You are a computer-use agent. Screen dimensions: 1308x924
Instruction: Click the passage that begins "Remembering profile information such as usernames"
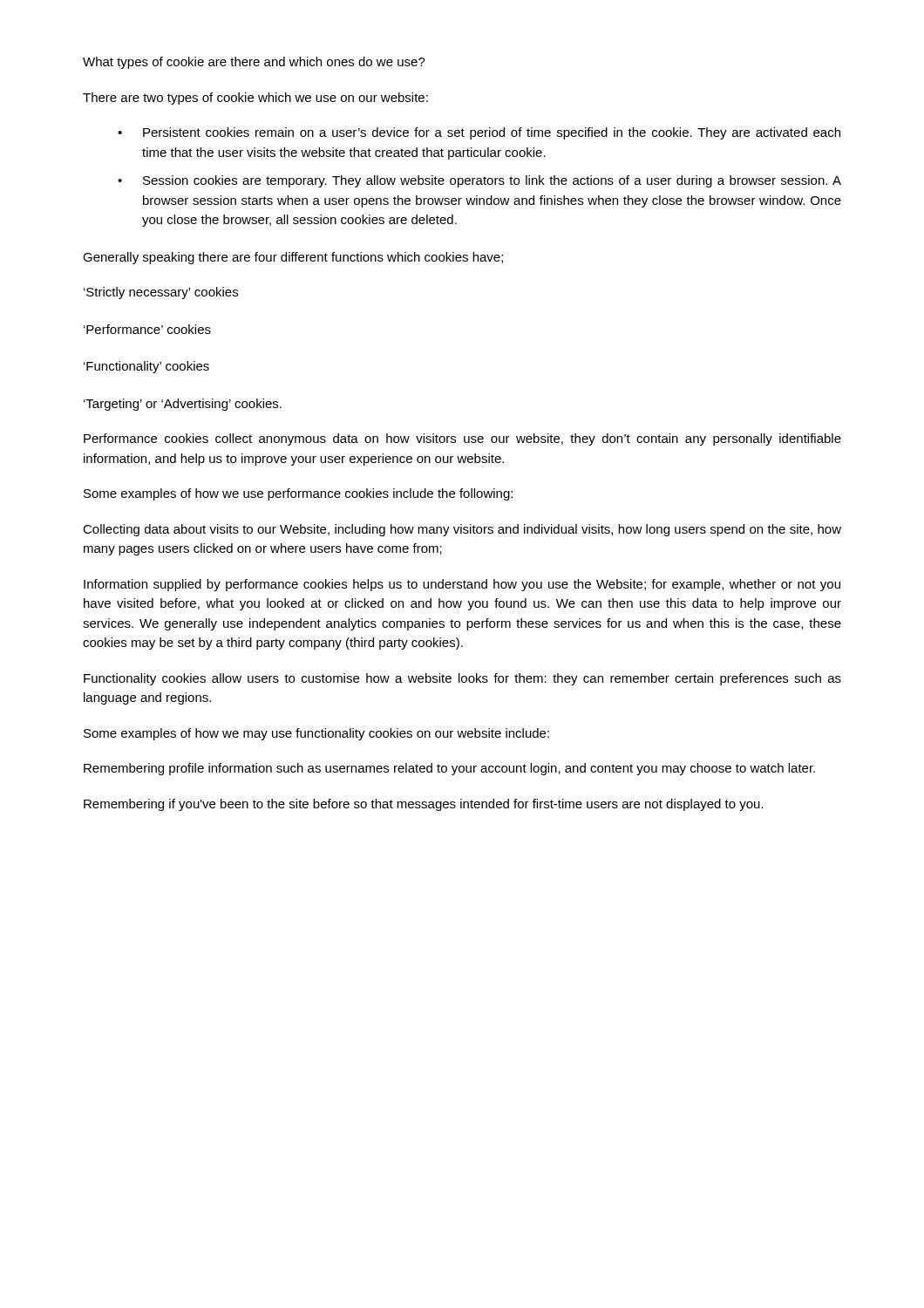coord(449,768)
